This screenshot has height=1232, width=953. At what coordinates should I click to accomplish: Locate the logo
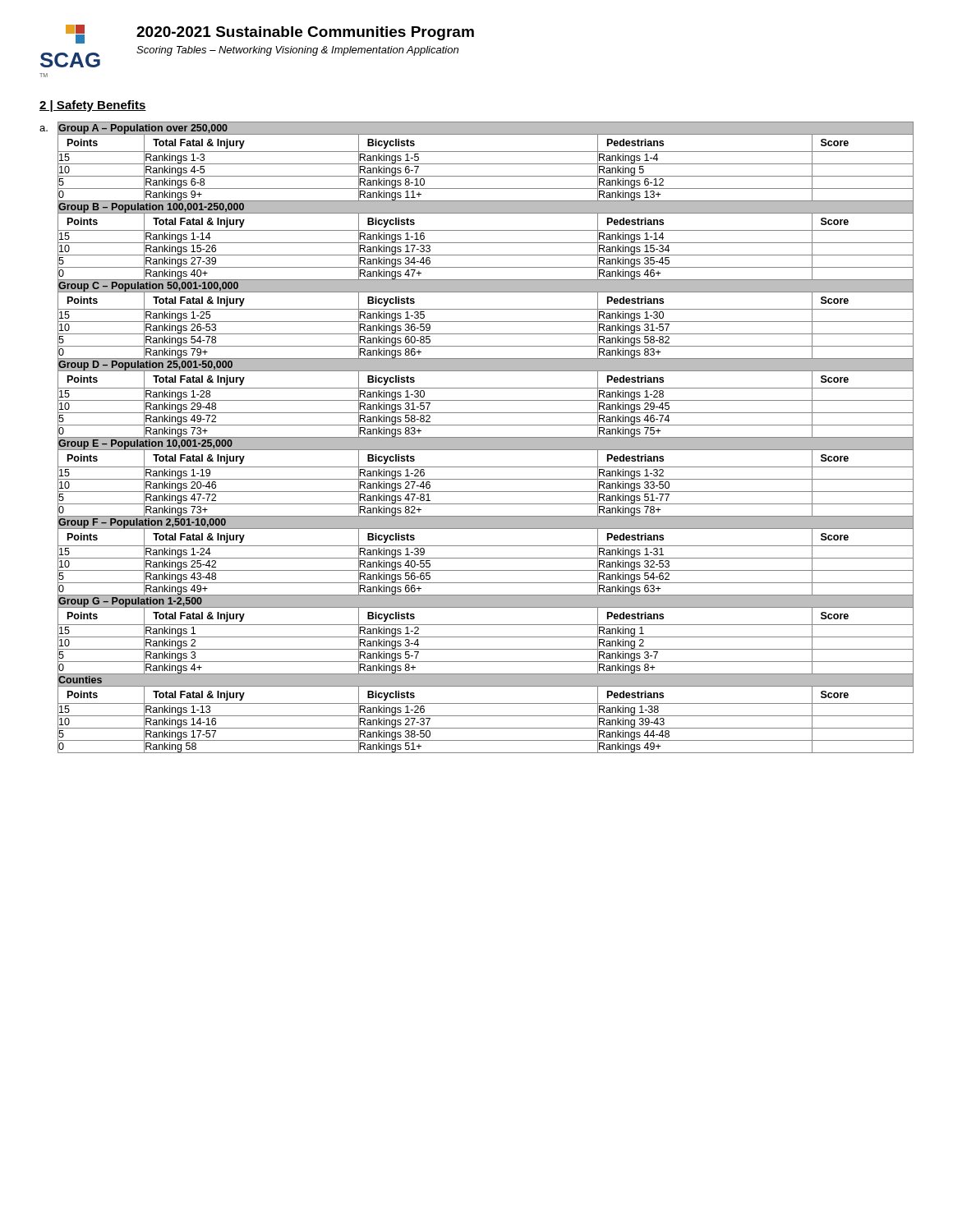81,55
